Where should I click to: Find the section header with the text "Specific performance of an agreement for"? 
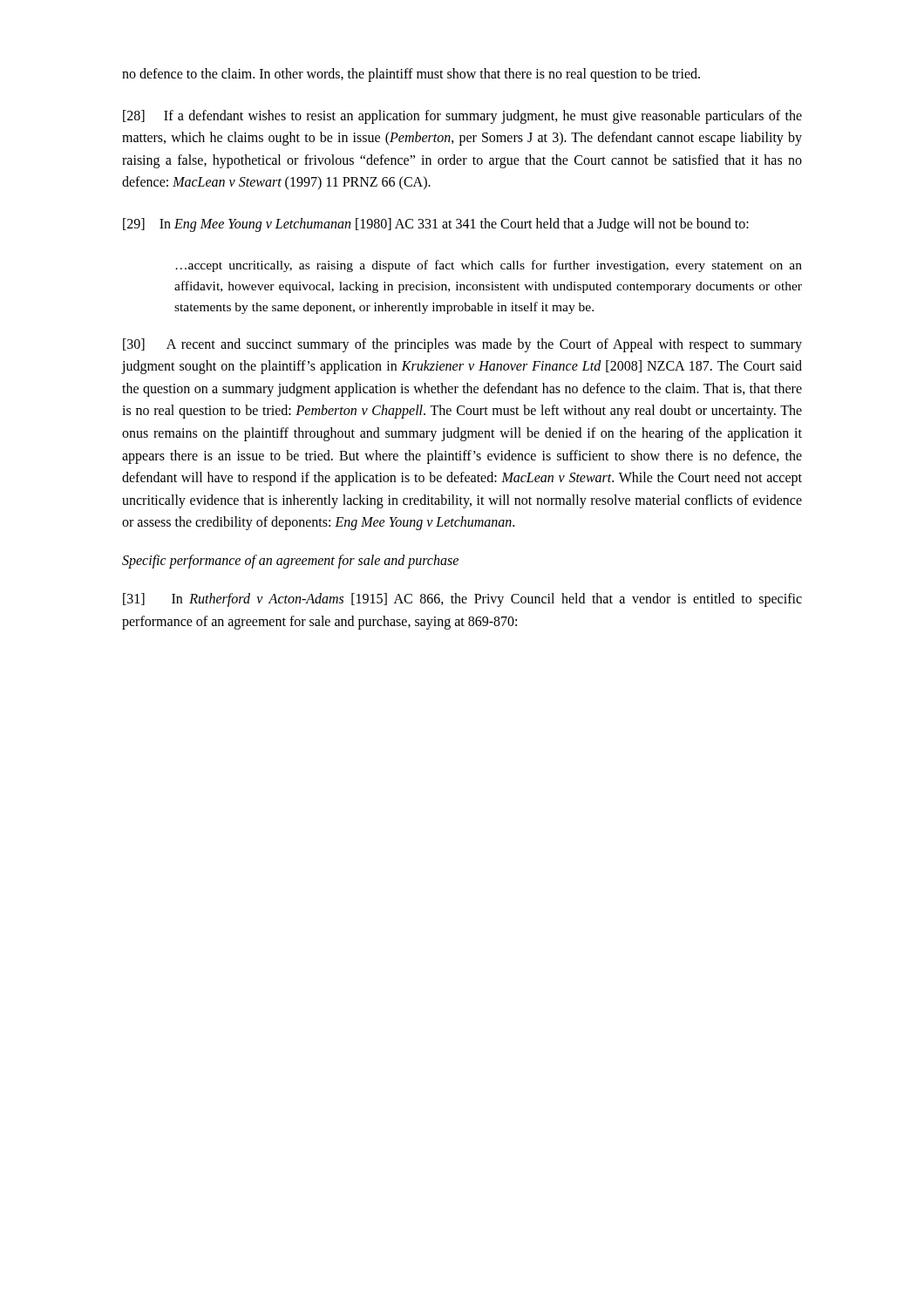(290, 560)
